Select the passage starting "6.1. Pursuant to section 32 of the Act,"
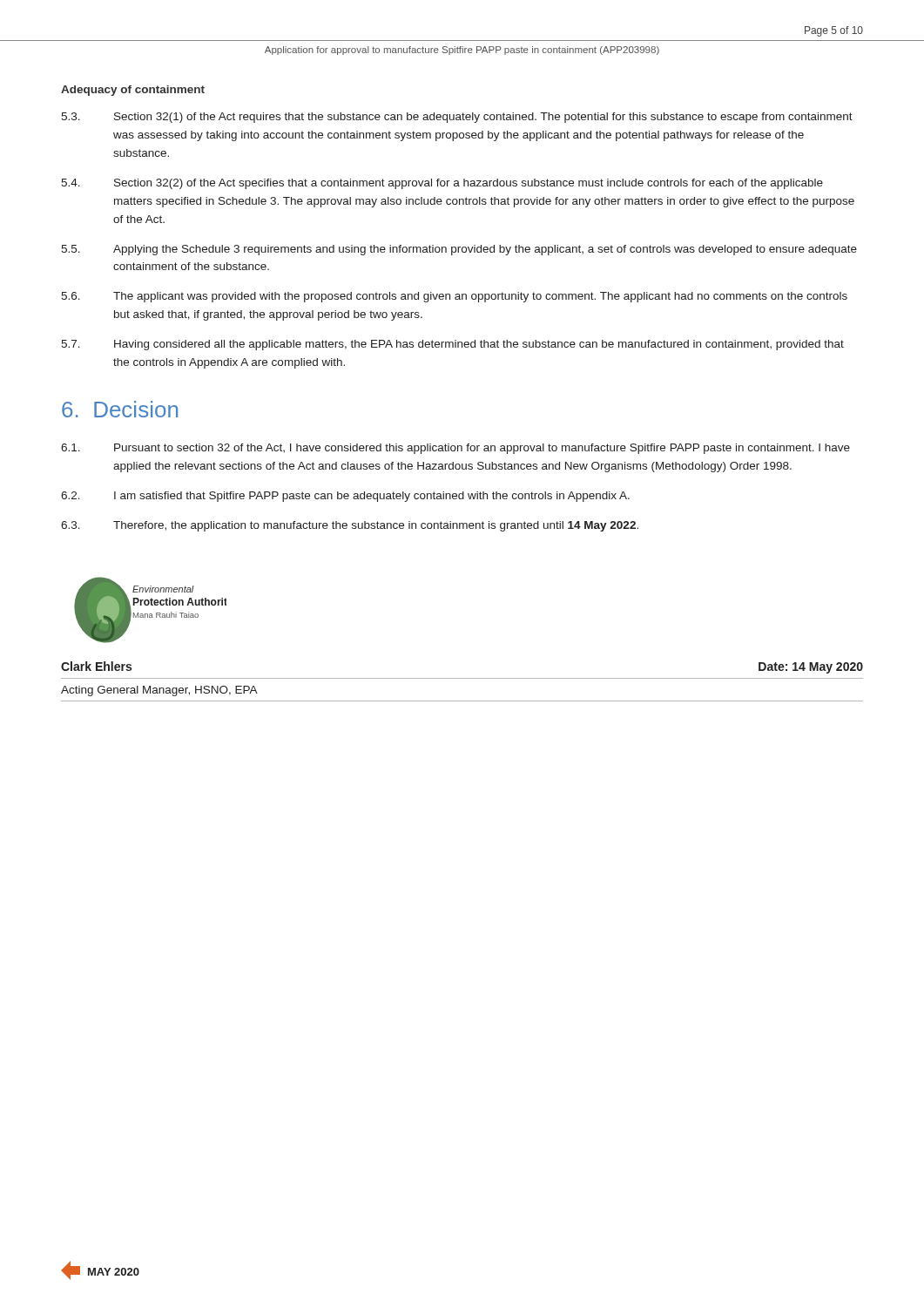The height and width of the screenshot is (1307, 924). (462, 457)
